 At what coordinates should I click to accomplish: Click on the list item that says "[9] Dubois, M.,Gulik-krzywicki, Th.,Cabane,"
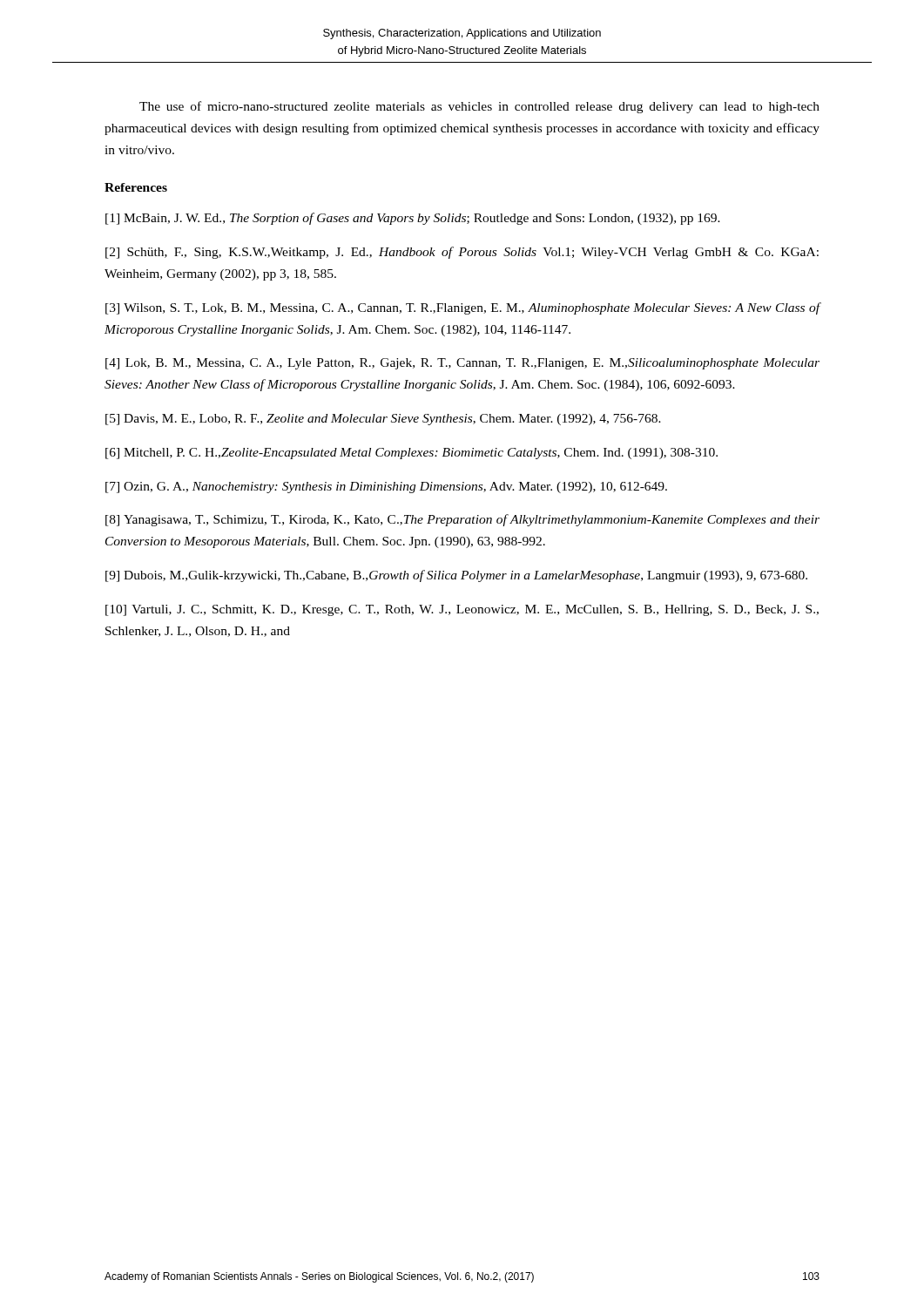pyautogui.click(x=456, y=575)
